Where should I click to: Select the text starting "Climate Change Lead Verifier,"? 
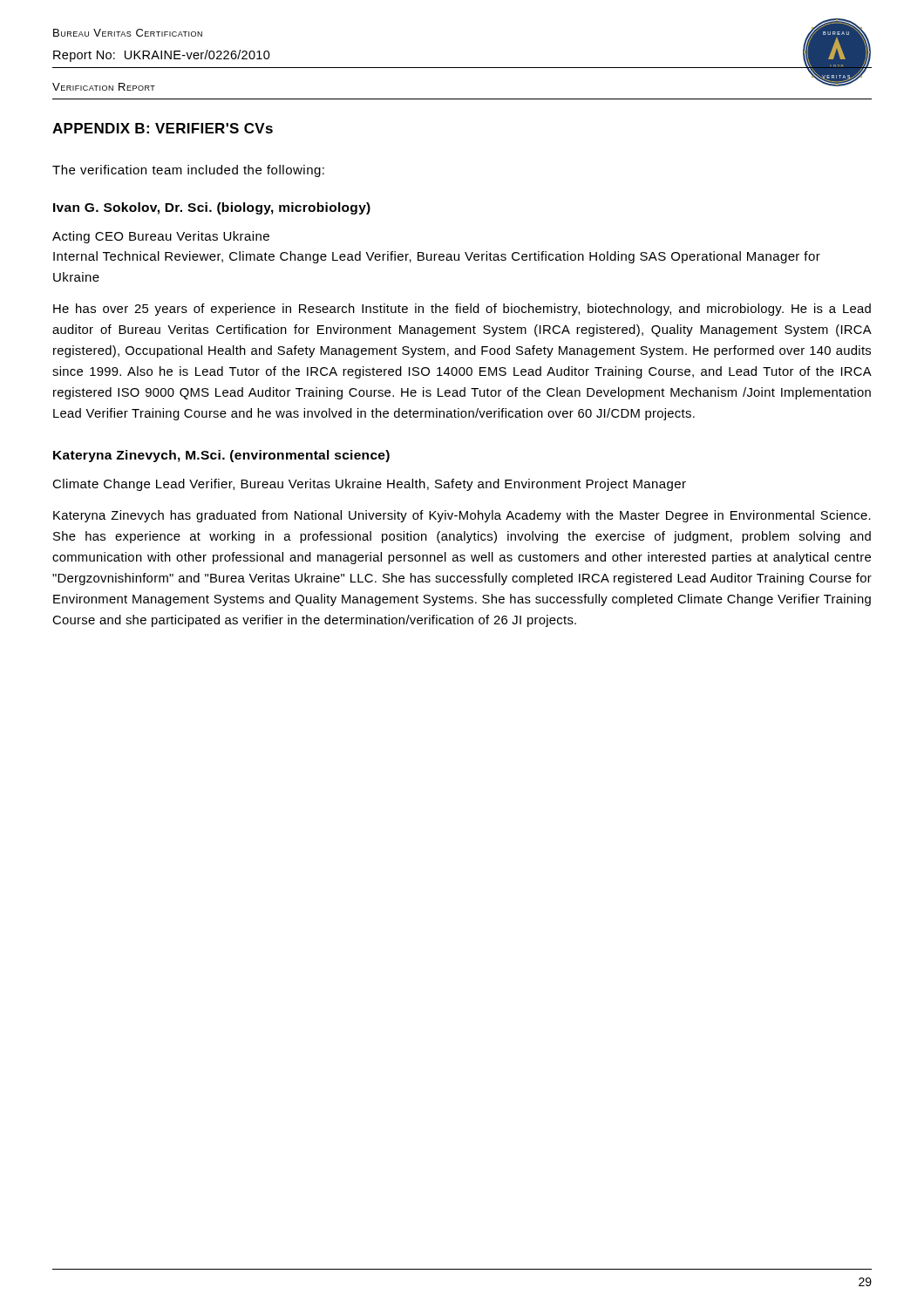(x=369, y=483)
